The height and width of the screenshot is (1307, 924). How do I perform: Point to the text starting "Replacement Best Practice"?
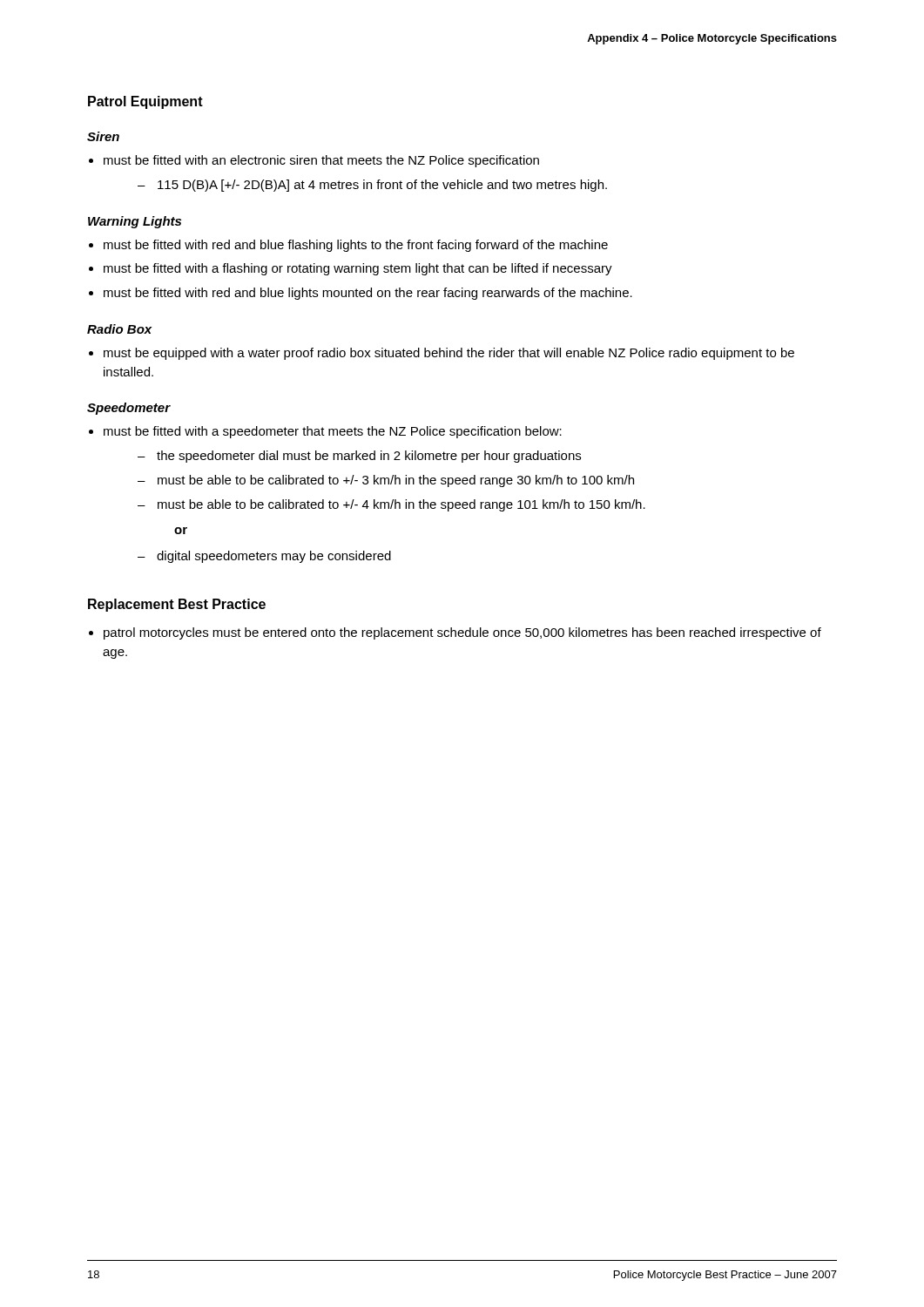[x=177, y=604]
